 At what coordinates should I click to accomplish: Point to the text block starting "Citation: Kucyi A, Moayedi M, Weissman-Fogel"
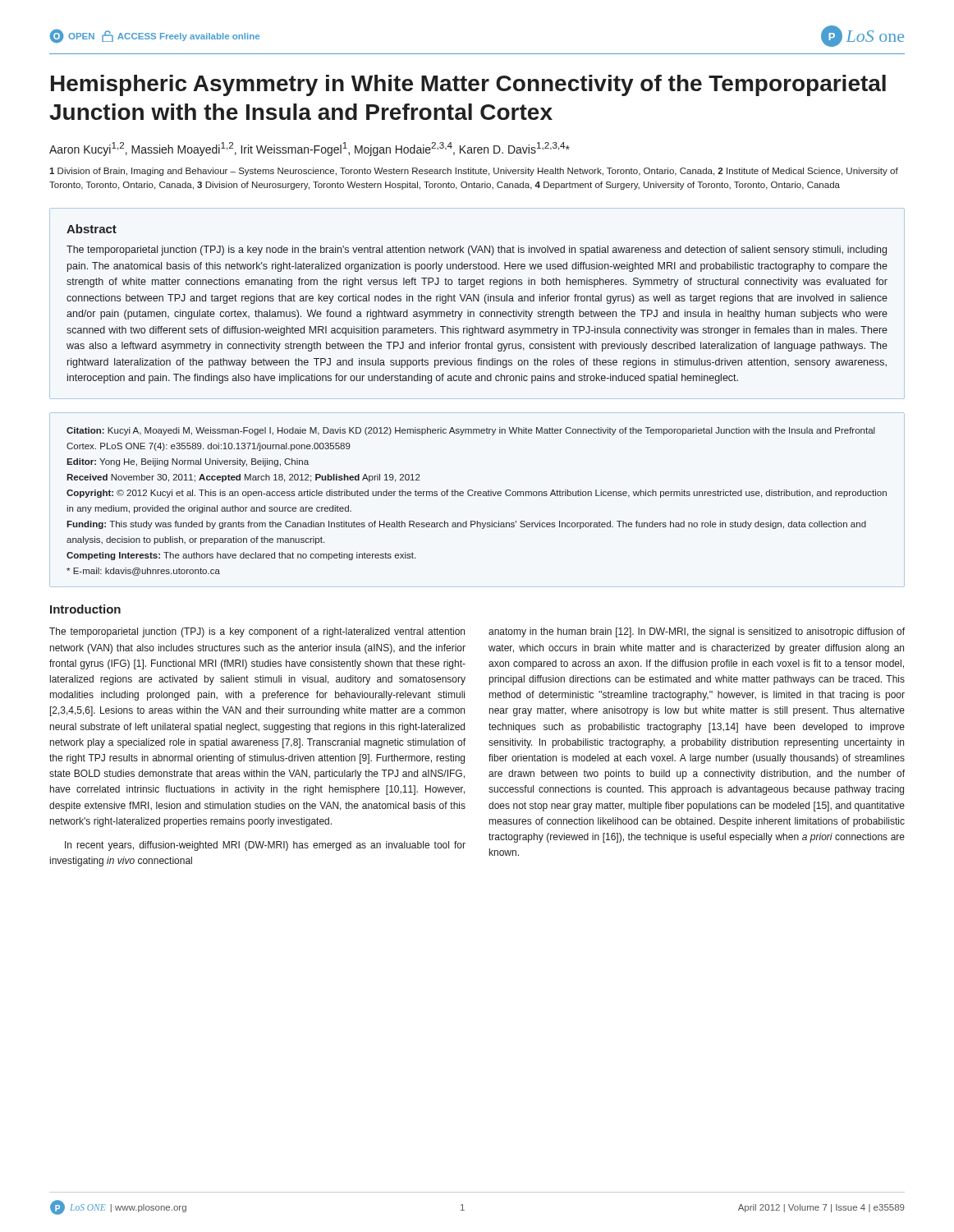tap(471, 438)
